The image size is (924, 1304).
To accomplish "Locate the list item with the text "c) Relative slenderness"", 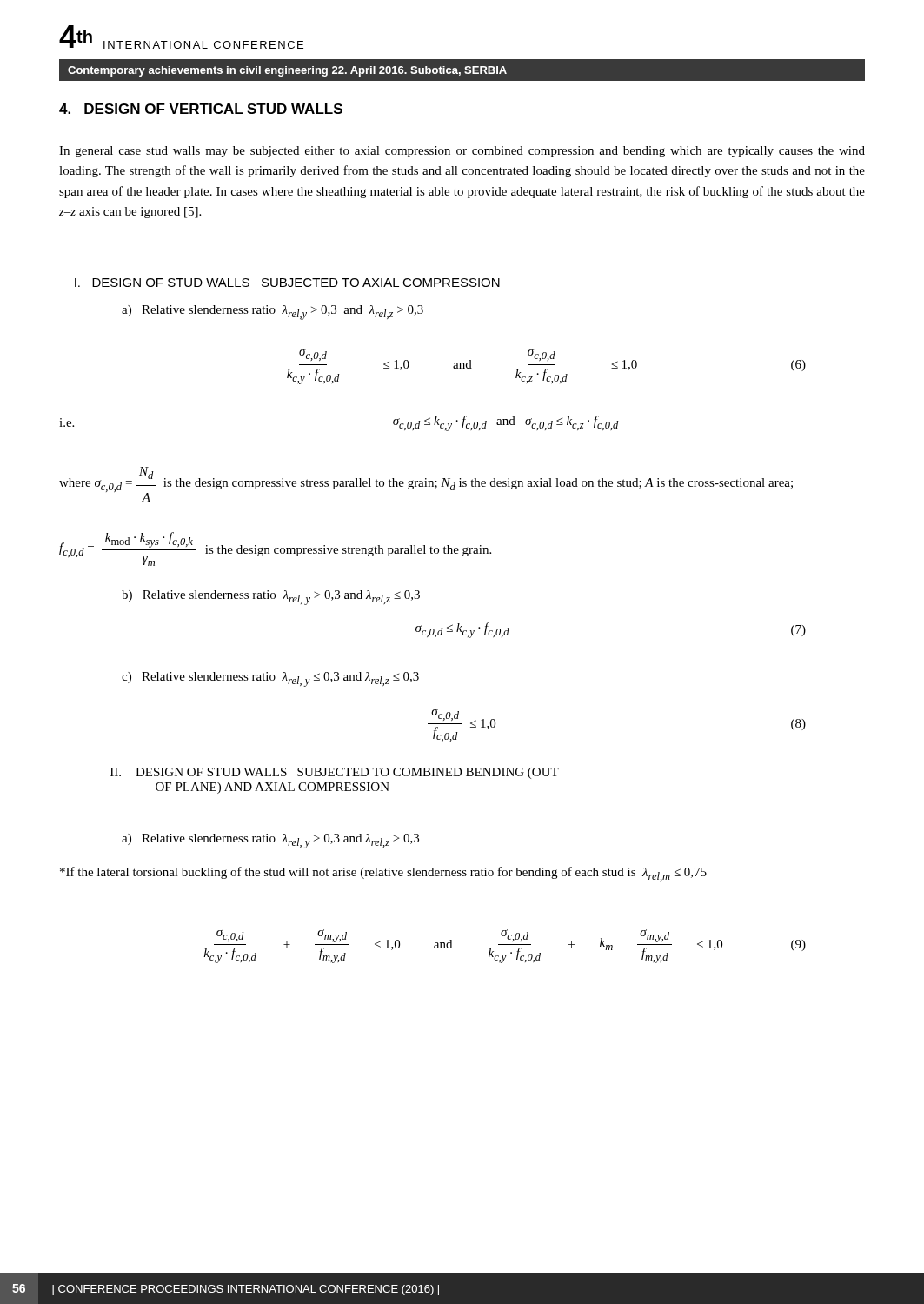I will click(270, 678).
